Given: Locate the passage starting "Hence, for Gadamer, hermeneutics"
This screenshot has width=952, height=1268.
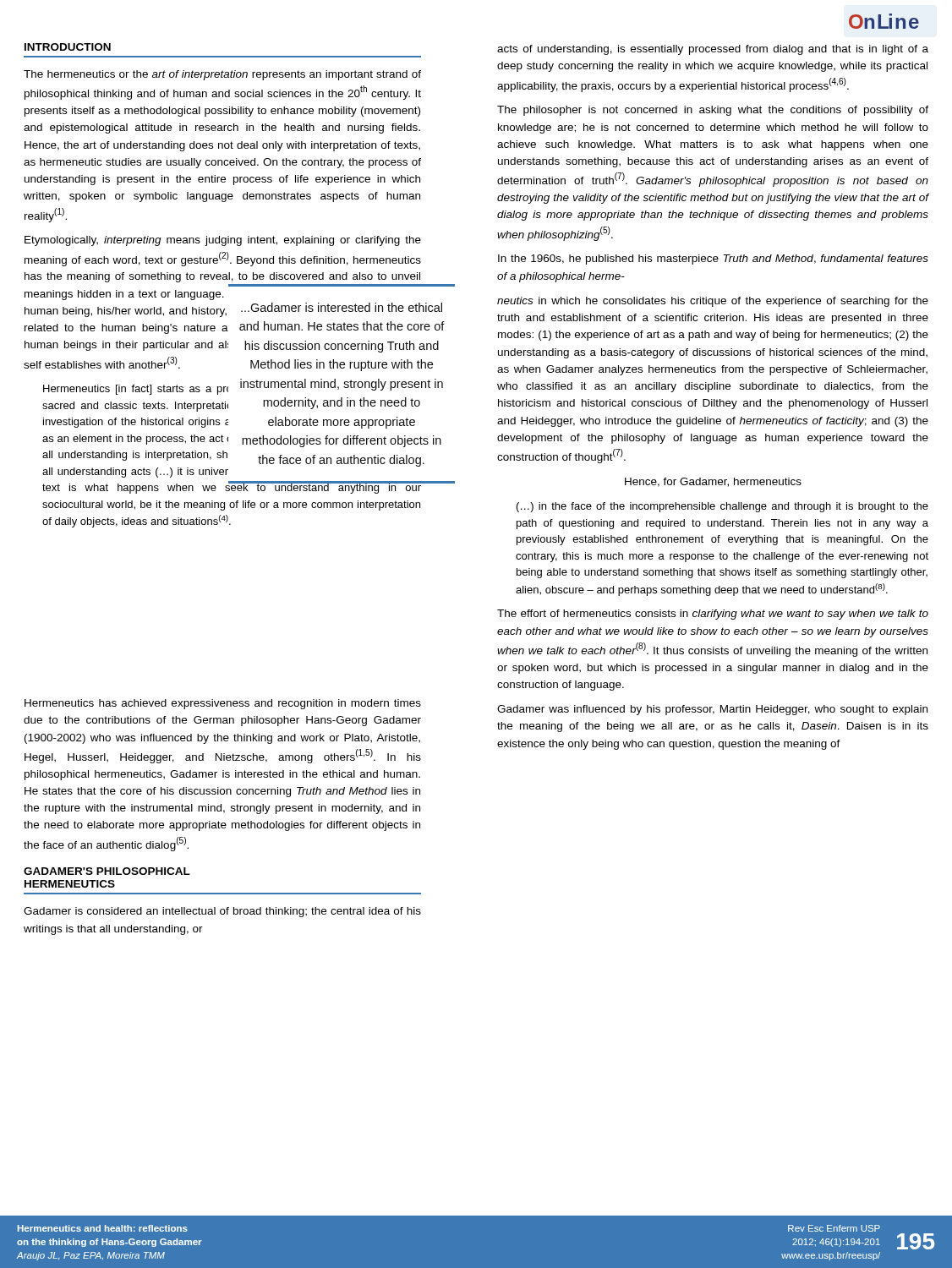Looking at the screenshot, I should [713, 482].
